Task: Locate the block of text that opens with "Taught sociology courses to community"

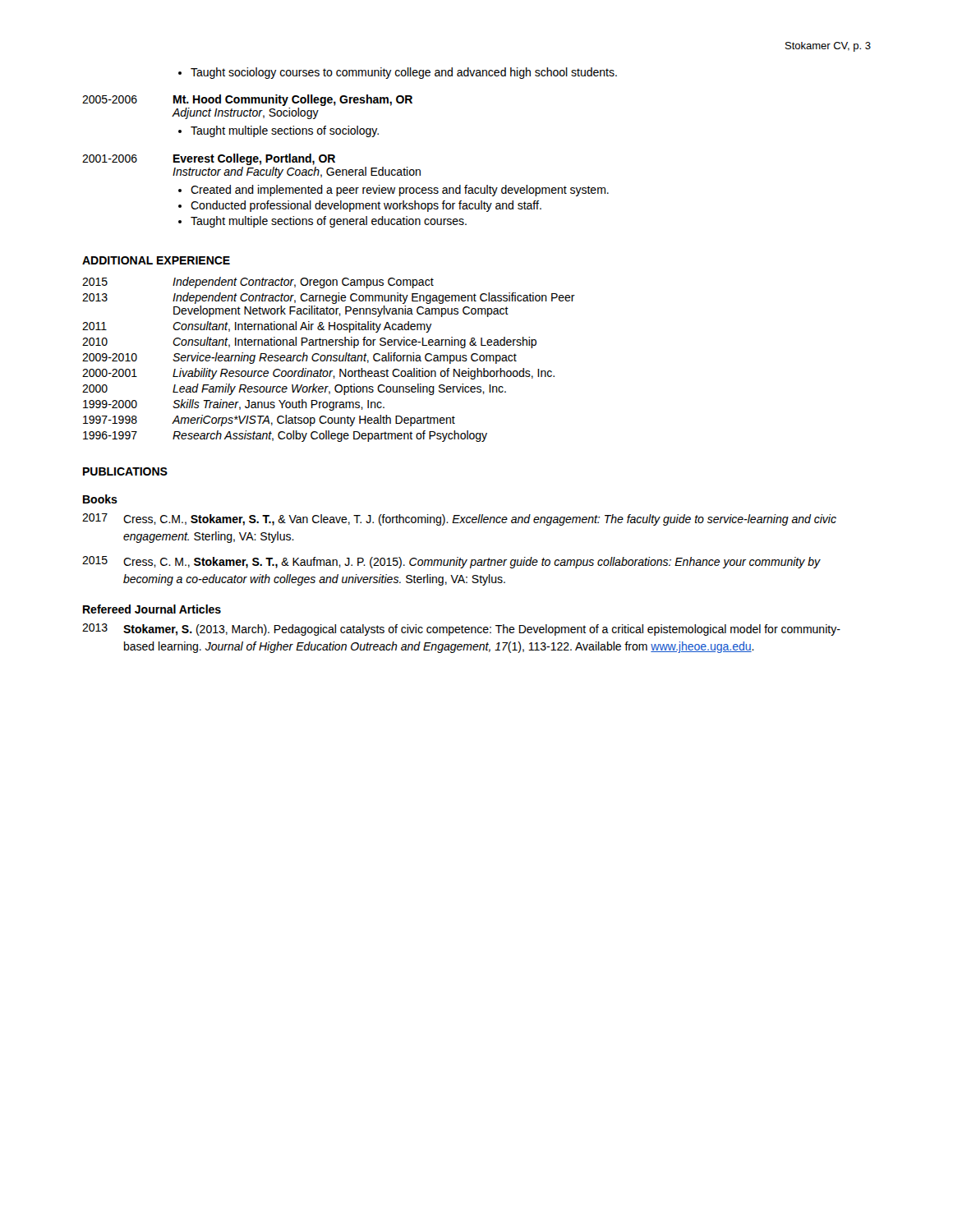Action: (476, 73)
